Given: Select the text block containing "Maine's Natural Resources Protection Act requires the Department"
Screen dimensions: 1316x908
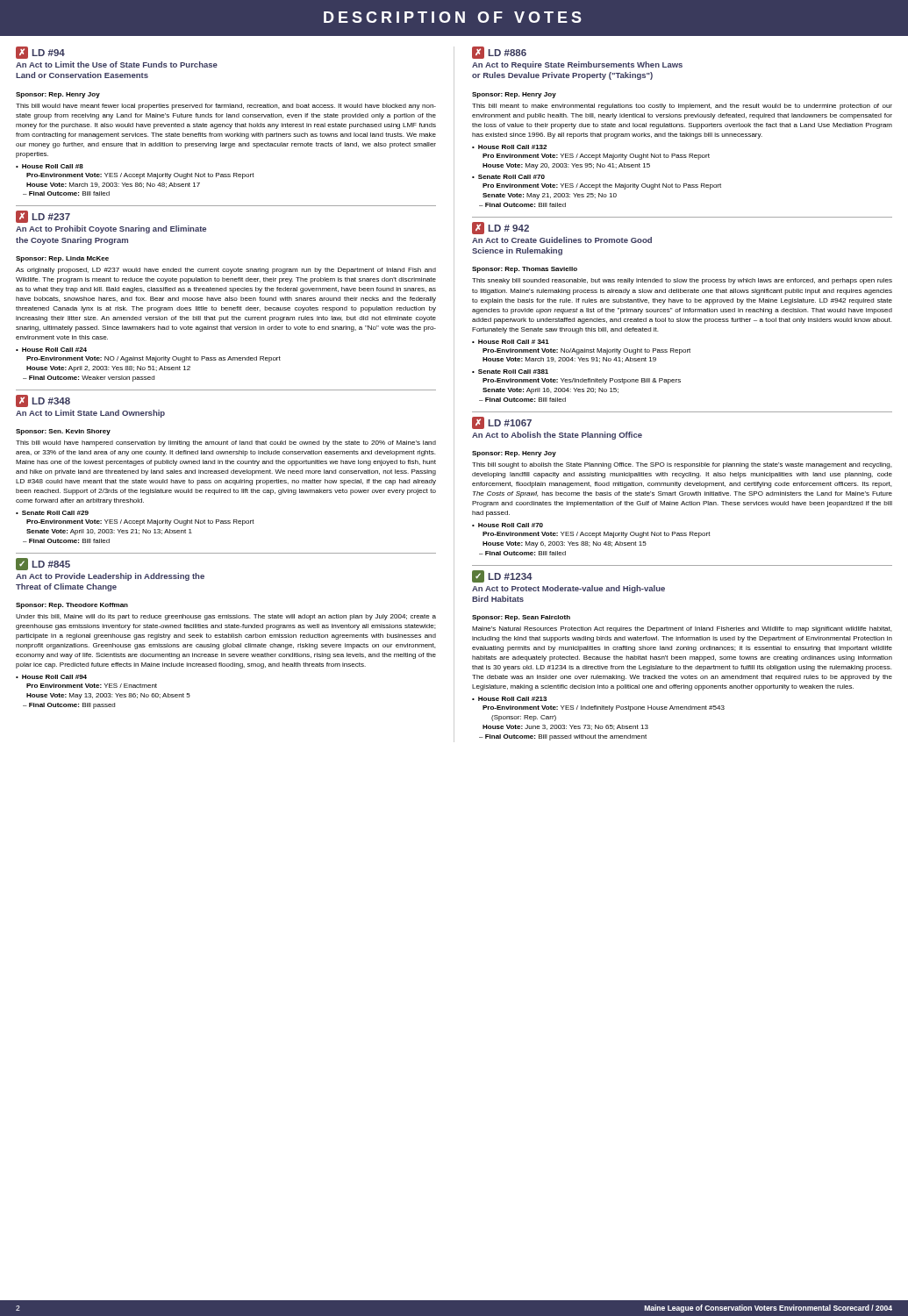Looking at the screenshot, I should click(682, 658).
